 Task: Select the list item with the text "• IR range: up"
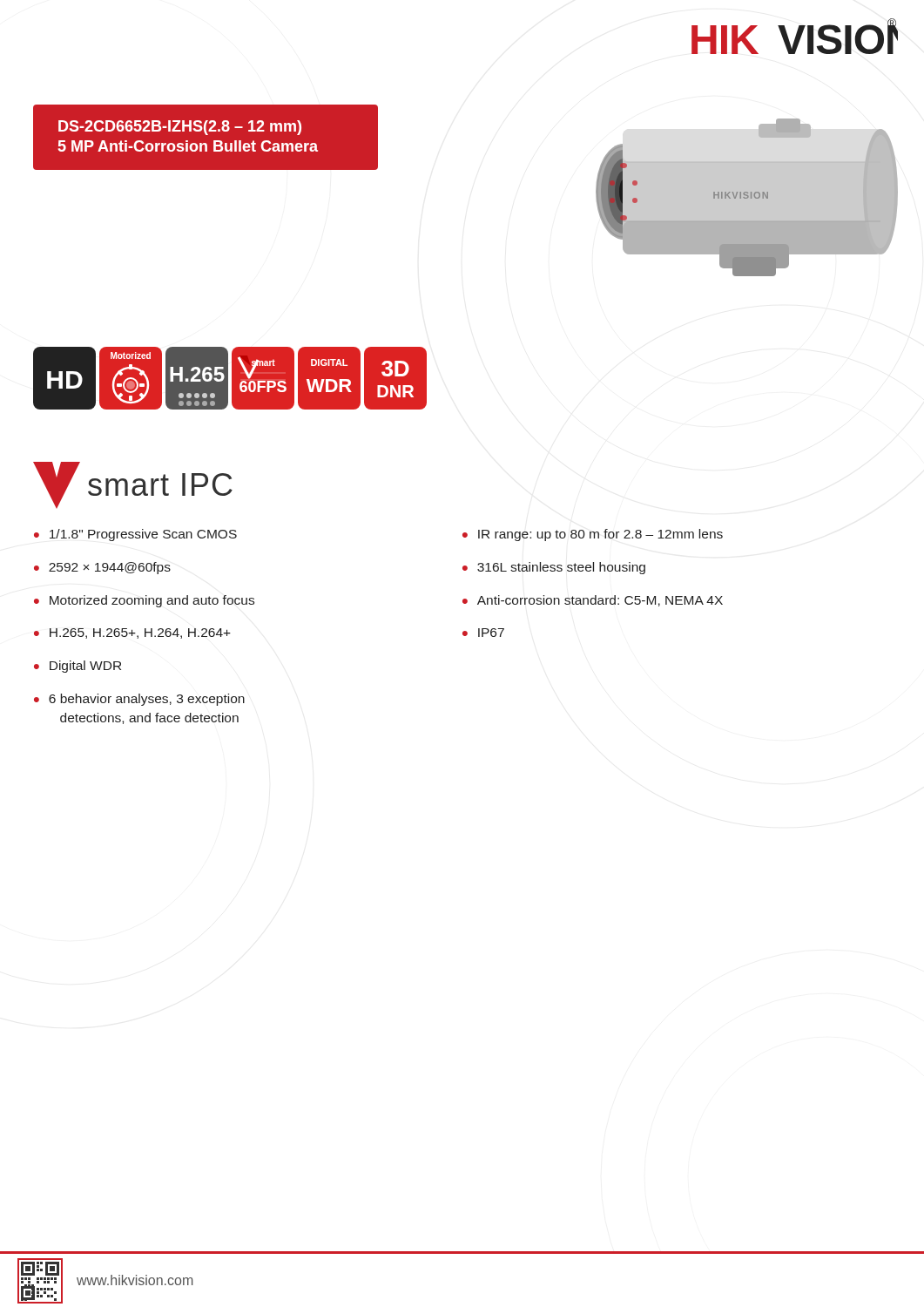(592, 537)
